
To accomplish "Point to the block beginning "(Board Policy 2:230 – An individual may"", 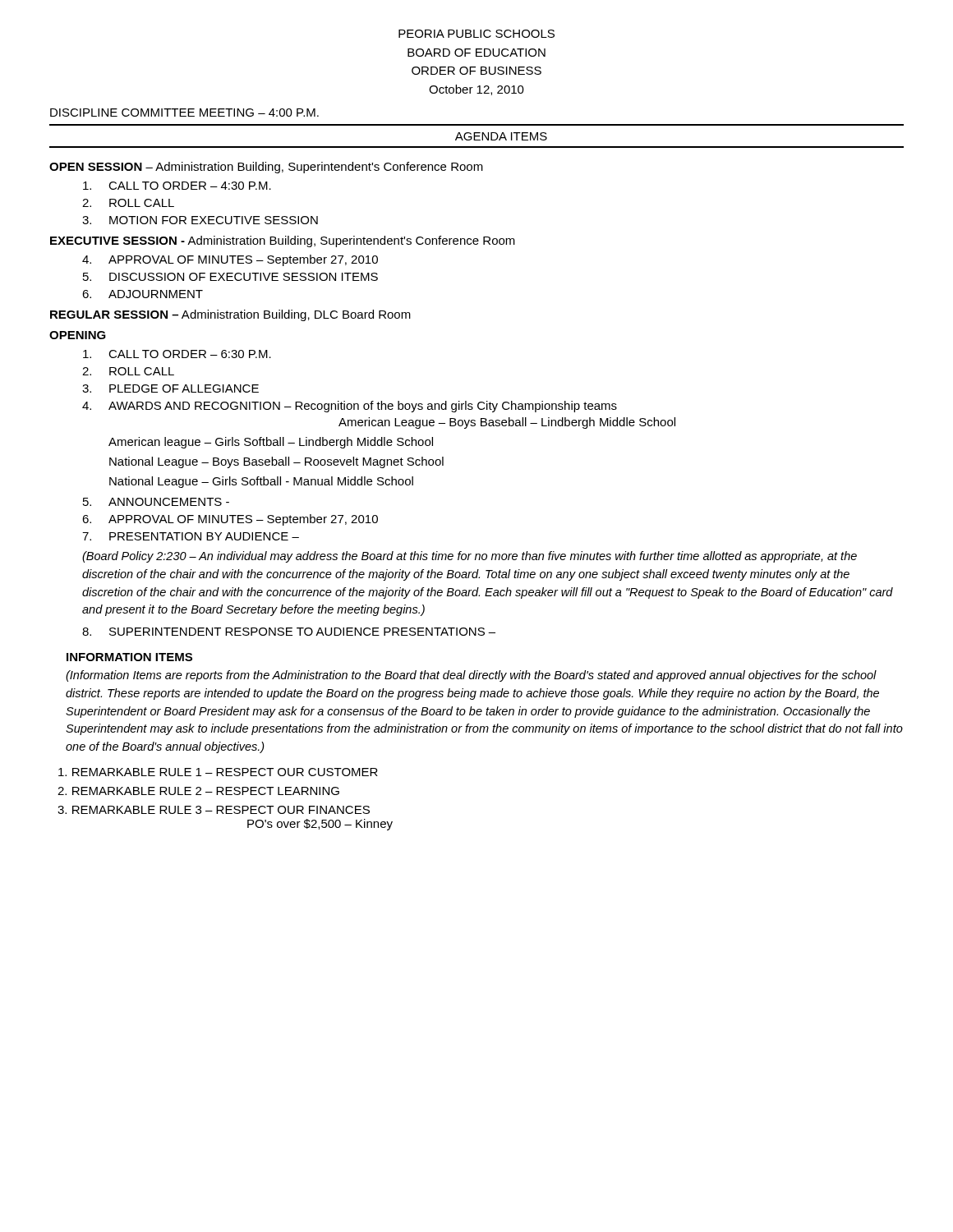I will 487,583.
